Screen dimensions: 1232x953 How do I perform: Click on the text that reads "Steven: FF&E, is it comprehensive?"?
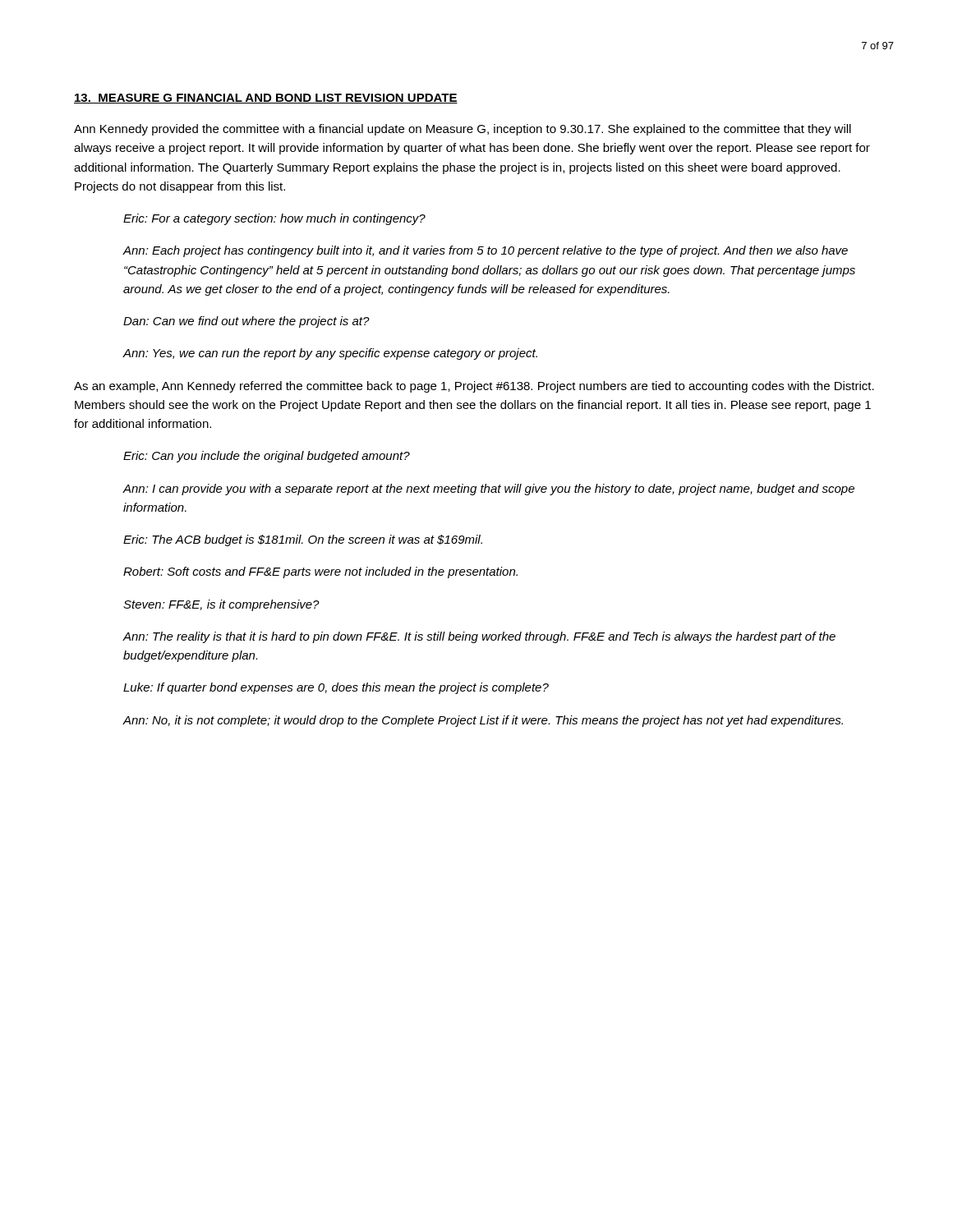point(221,604)
